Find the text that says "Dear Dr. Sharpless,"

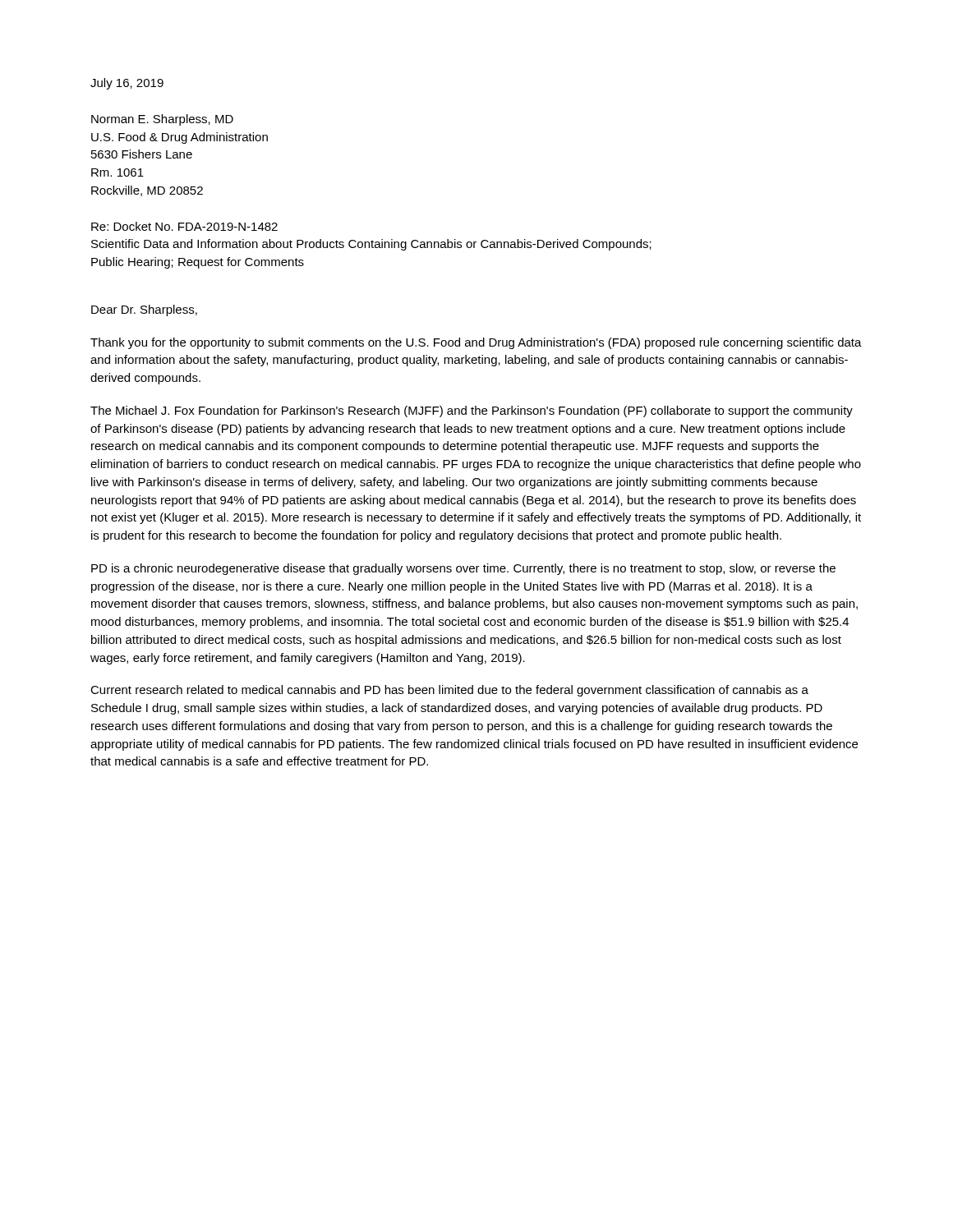[x=144, y=309]
